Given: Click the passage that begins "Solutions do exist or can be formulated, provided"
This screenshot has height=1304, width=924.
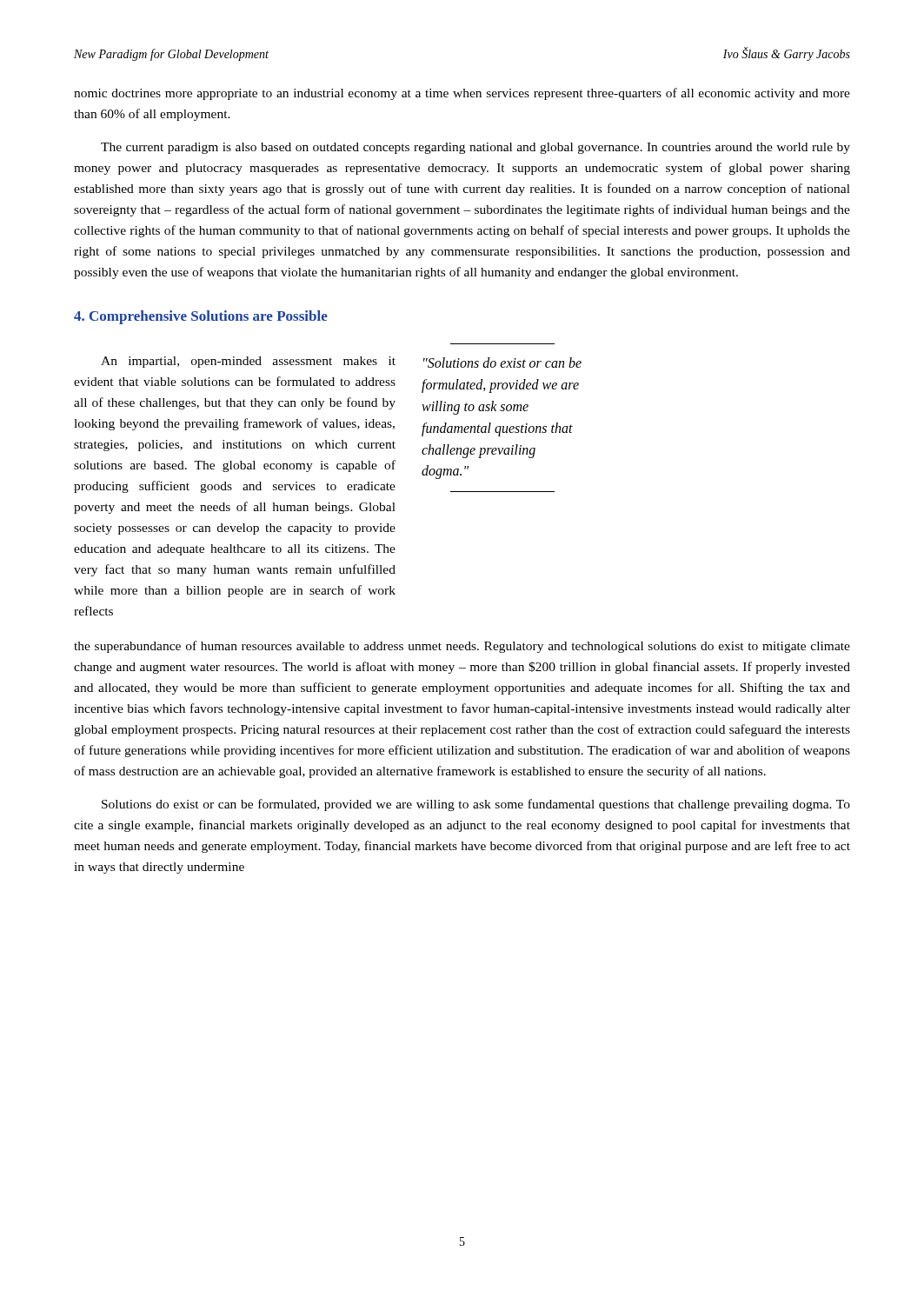Looking at the screenshot, I should (x=462, y=835).
